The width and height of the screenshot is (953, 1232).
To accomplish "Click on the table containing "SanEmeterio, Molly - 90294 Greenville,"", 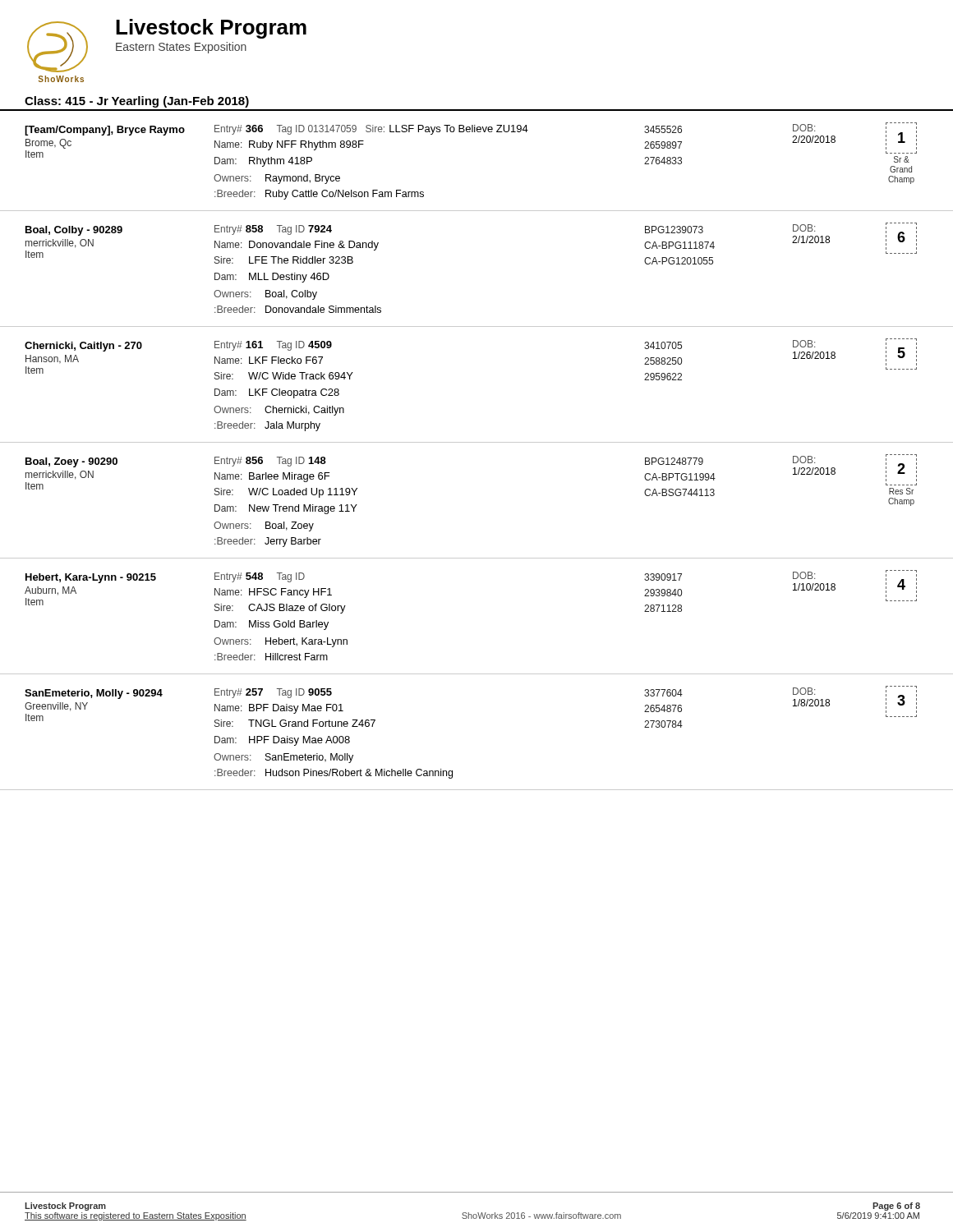I will (476, 732).
